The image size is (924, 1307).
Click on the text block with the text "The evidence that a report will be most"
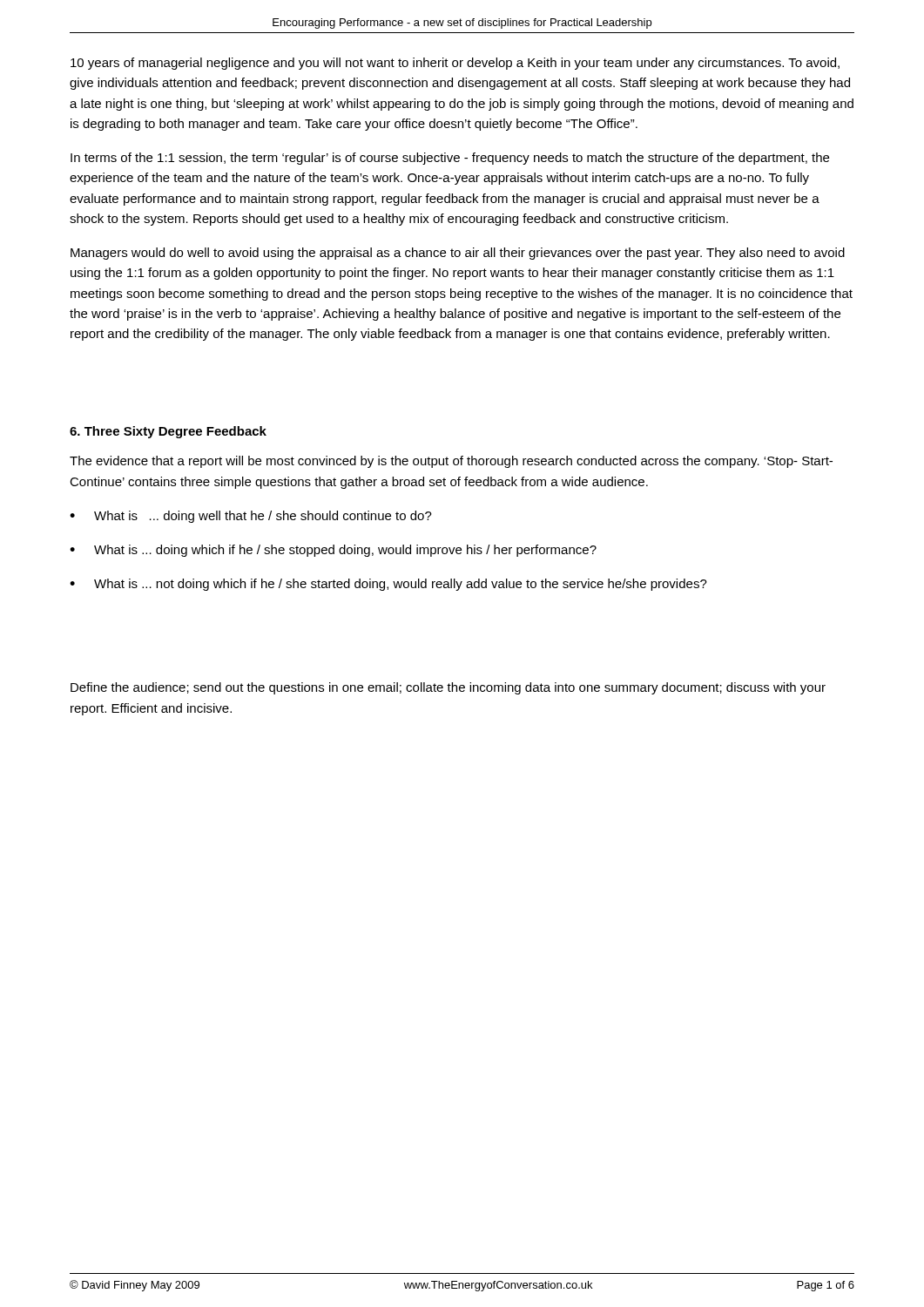pos(452,471)
